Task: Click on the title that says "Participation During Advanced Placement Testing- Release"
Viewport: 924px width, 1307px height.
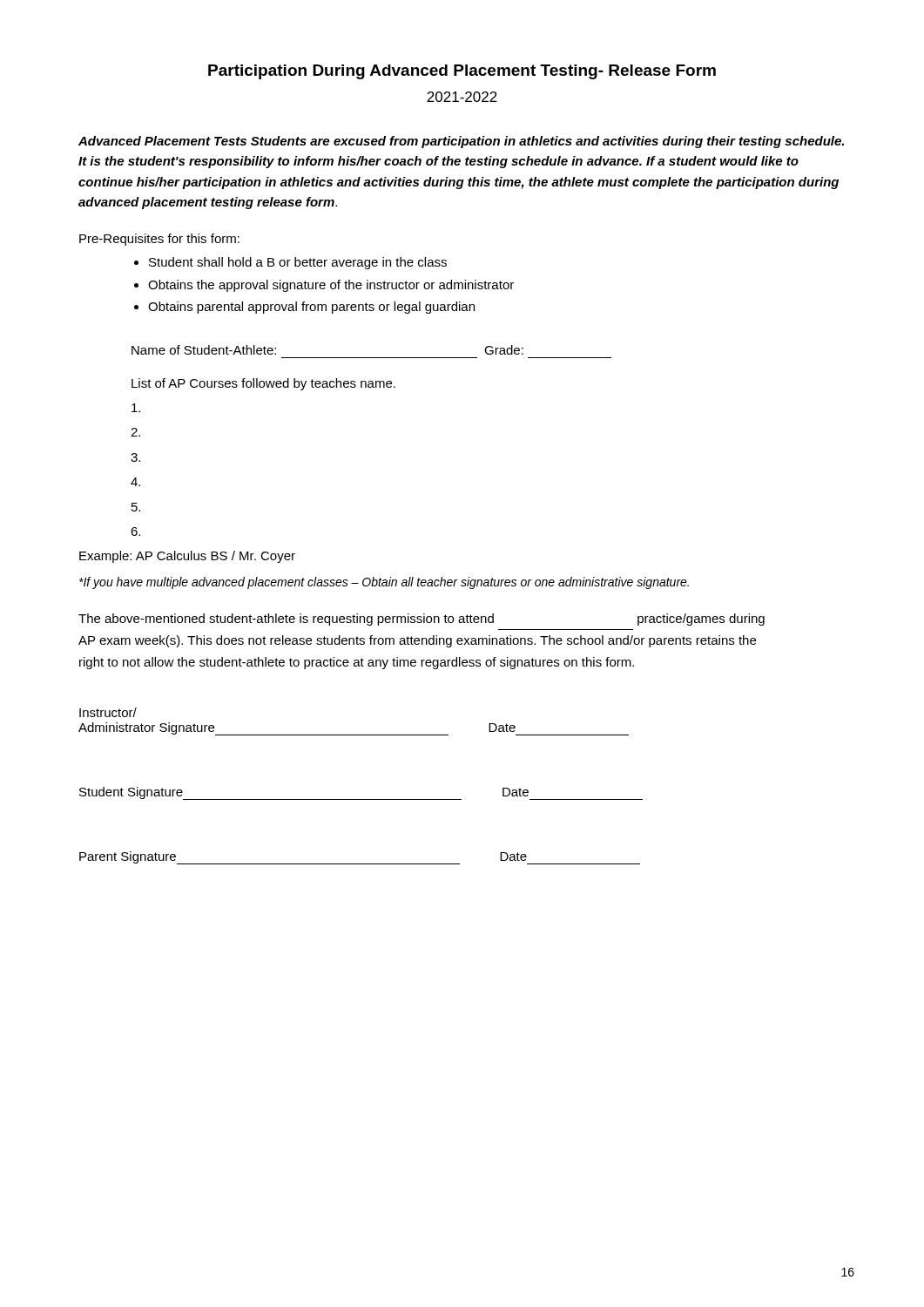Action: (x=462, y=70)
